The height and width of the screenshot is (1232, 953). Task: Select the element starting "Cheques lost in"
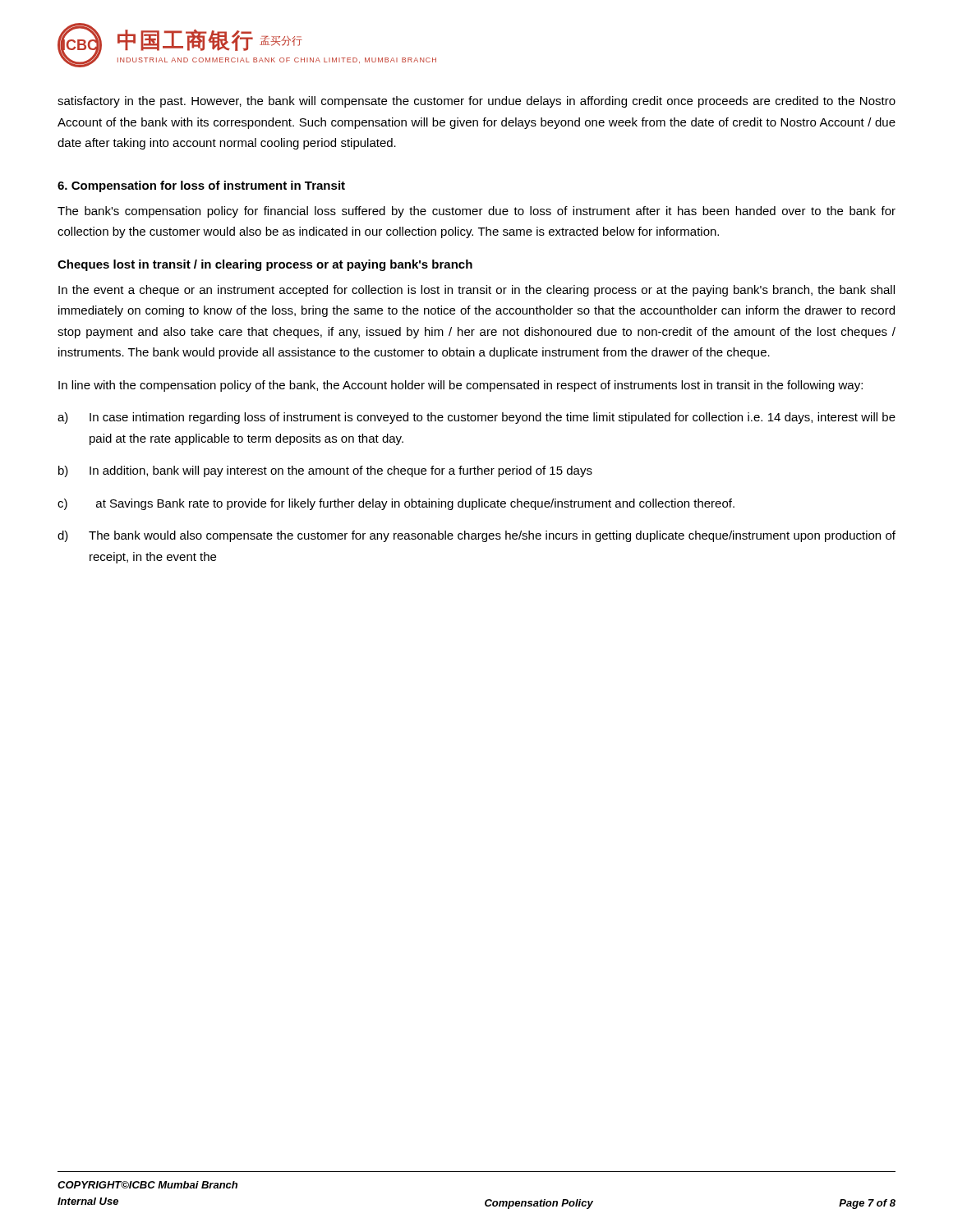265,264
